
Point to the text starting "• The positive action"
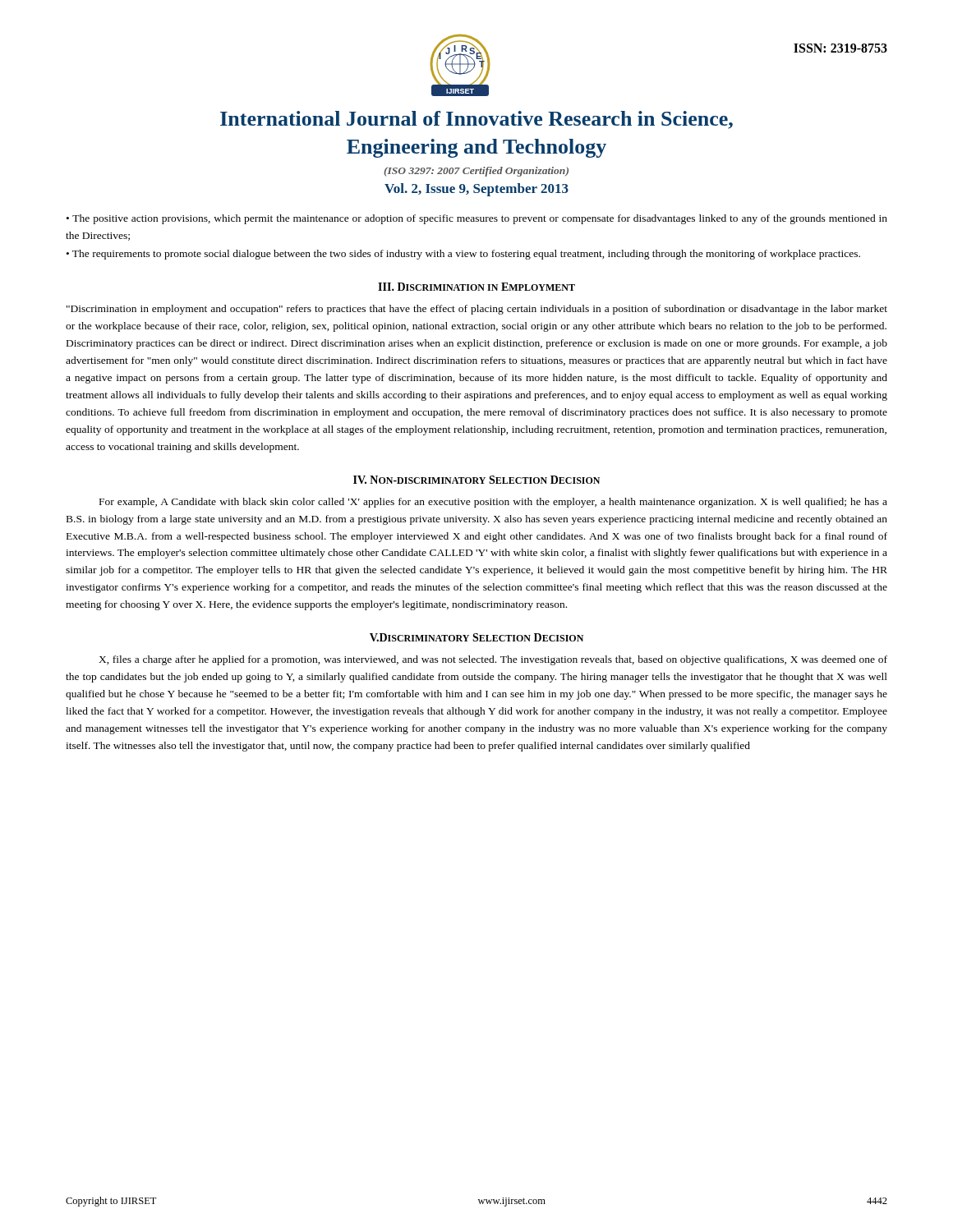coord(476,226)
